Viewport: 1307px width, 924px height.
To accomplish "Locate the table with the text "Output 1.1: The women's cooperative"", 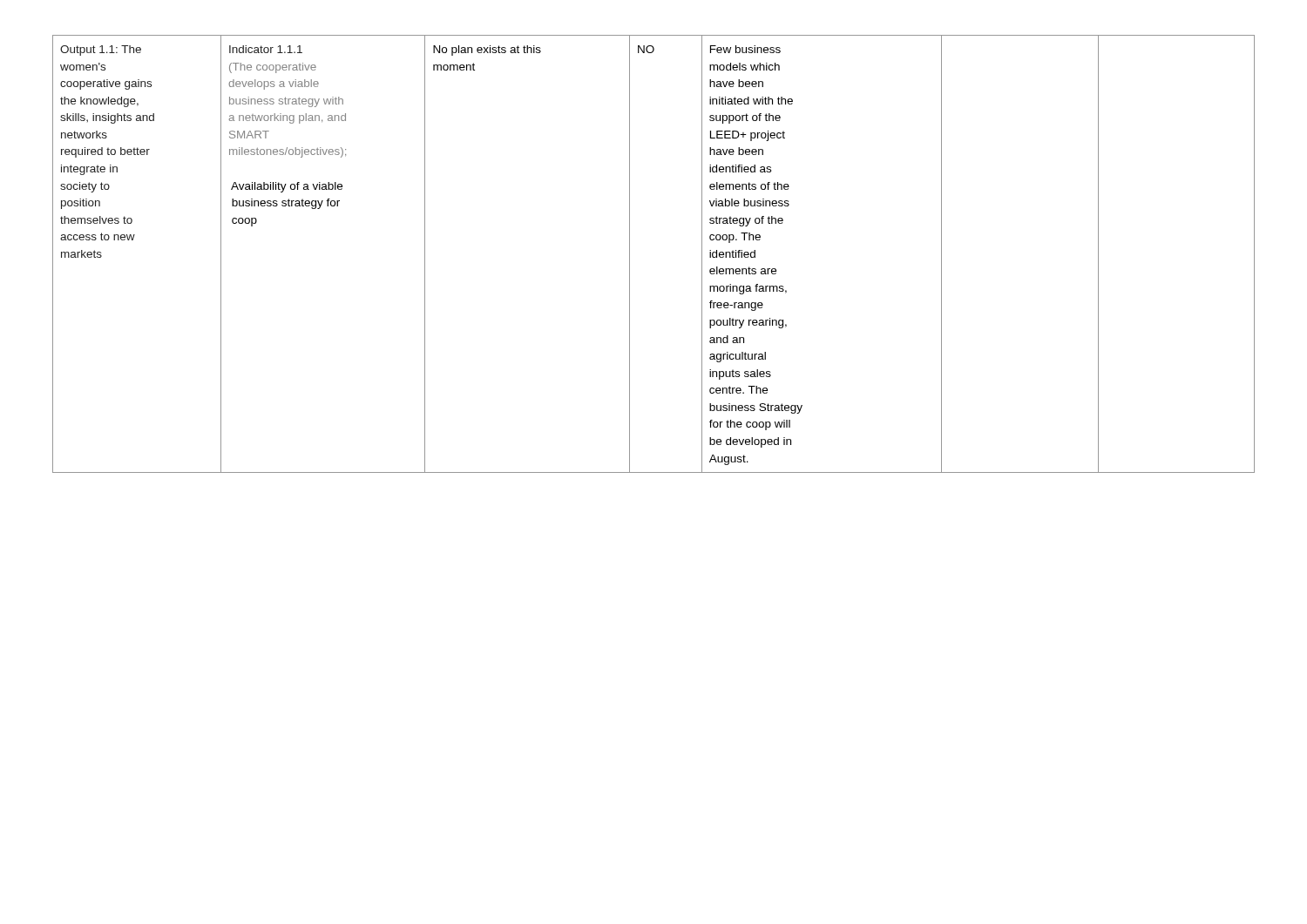I will tap(654, 254).
